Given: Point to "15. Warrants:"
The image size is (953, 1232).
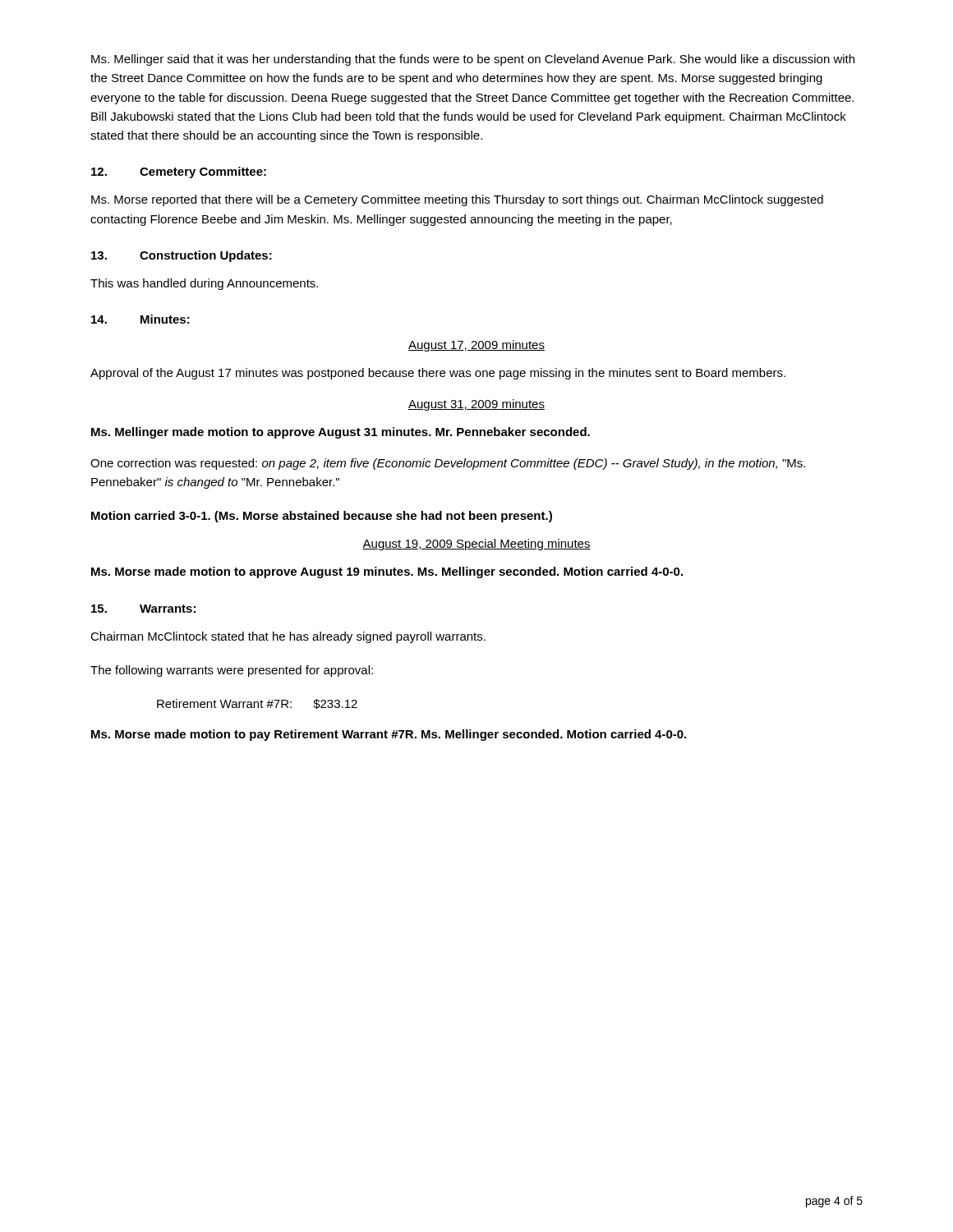Looking at the screenshot, I should (x=144, y=608).
